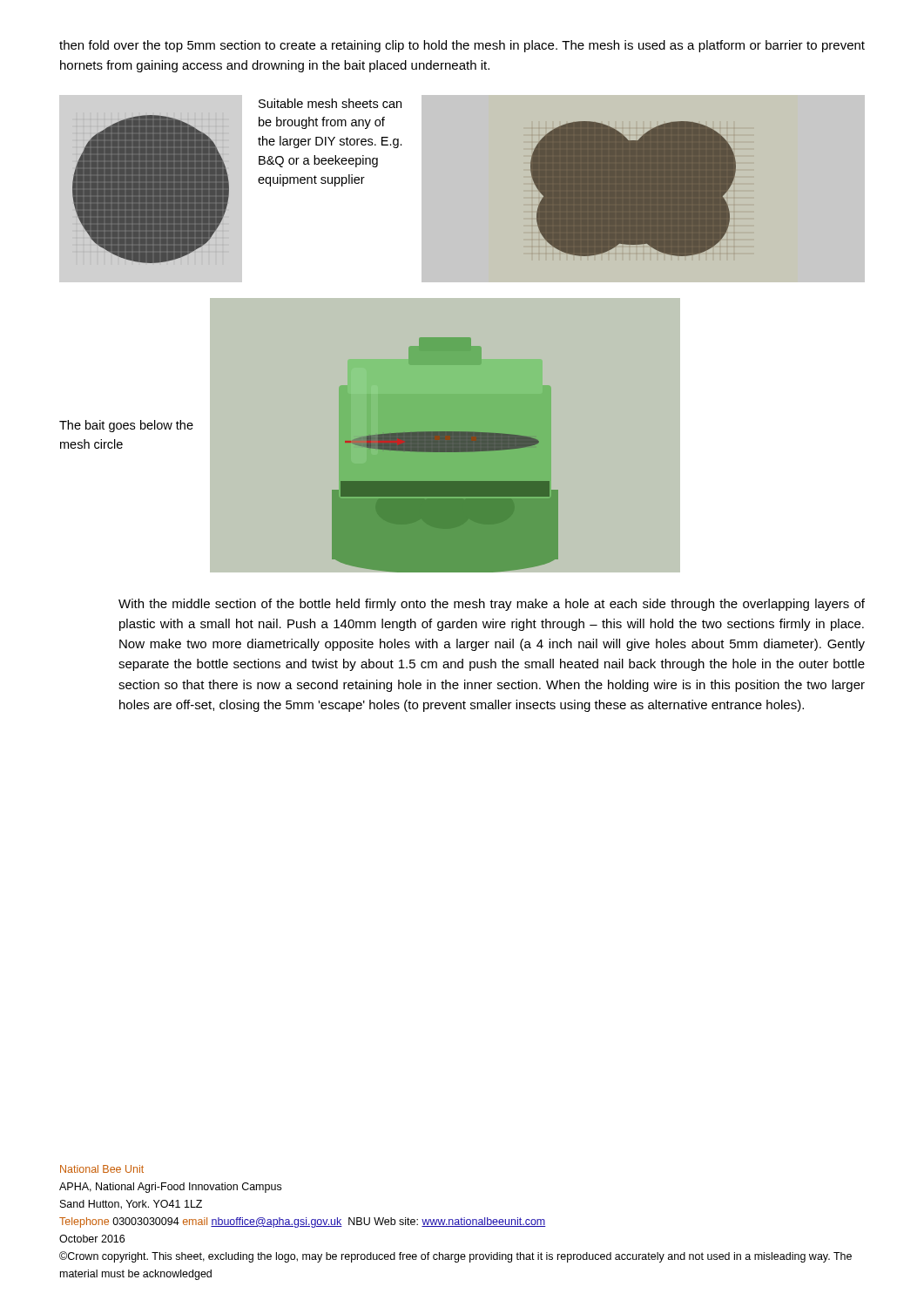Find the block starting "then fold over the top 5mm section to"
Viewport: 924px width, 1307px height.
point(462,55)
